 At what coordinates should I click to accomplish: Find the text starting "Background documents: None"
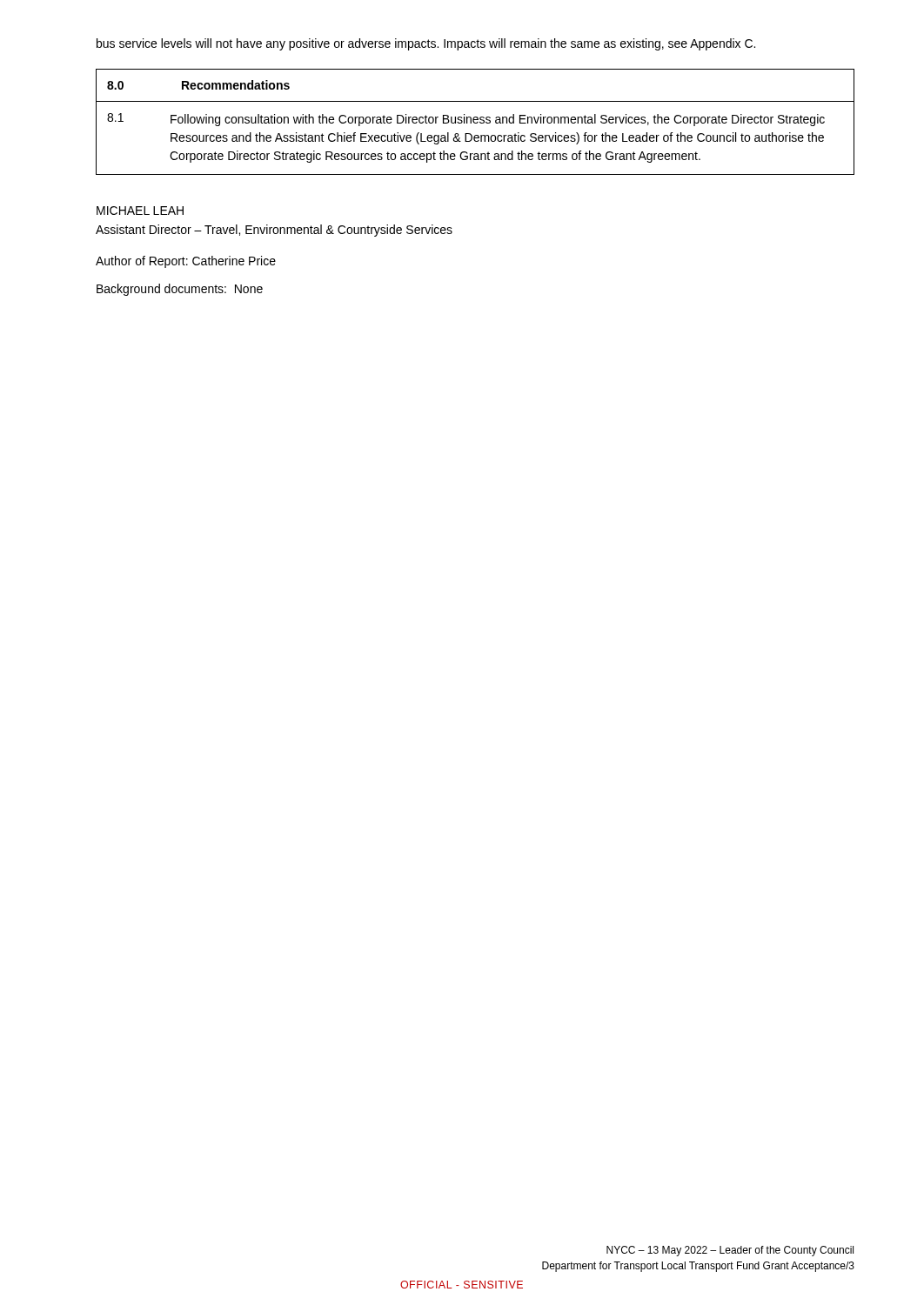(x=179, y=289)
